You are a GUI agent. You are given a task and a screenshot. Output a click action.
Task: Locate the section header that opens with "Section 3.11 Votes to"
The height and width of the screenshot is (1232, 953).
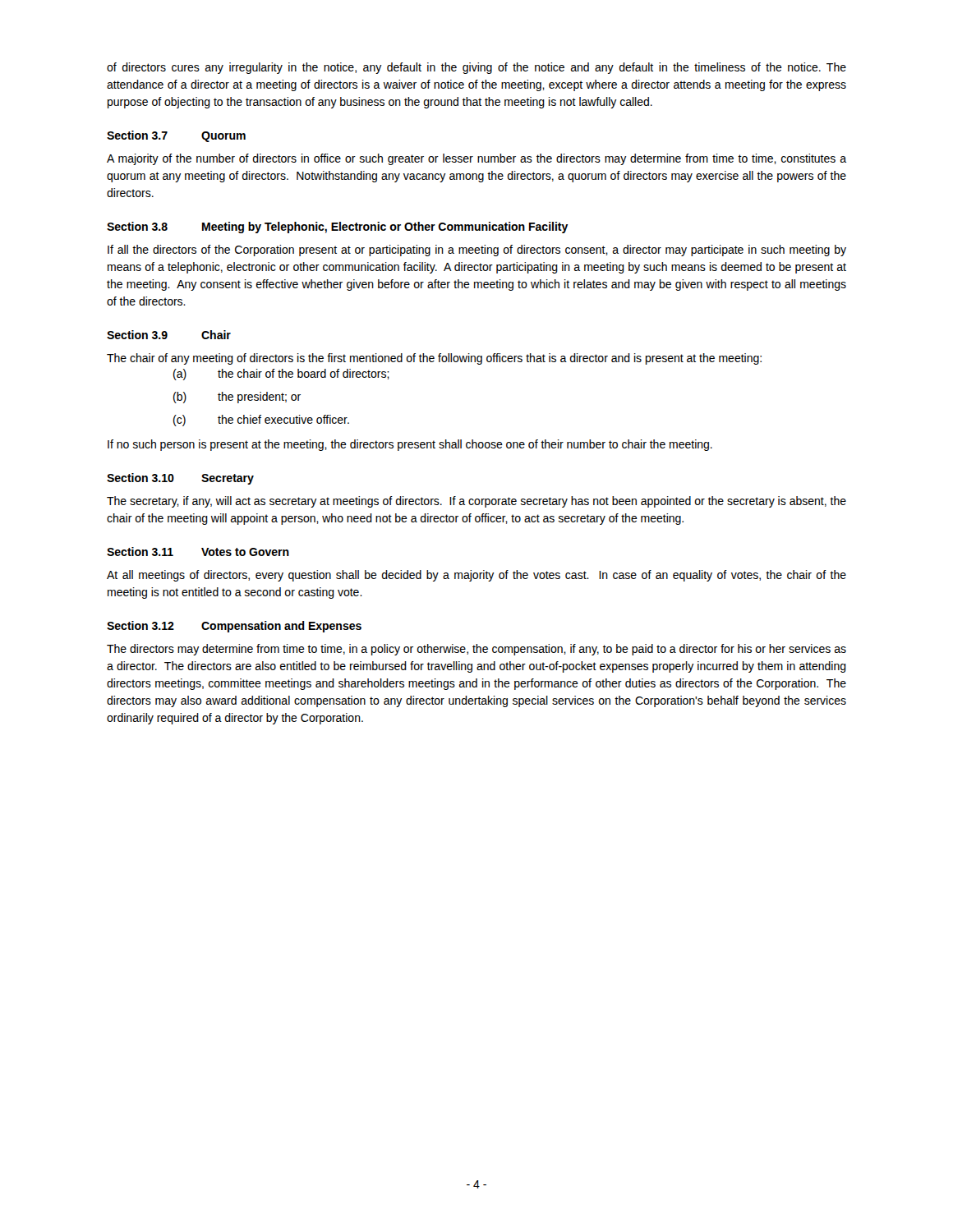(x=198, y=552)
